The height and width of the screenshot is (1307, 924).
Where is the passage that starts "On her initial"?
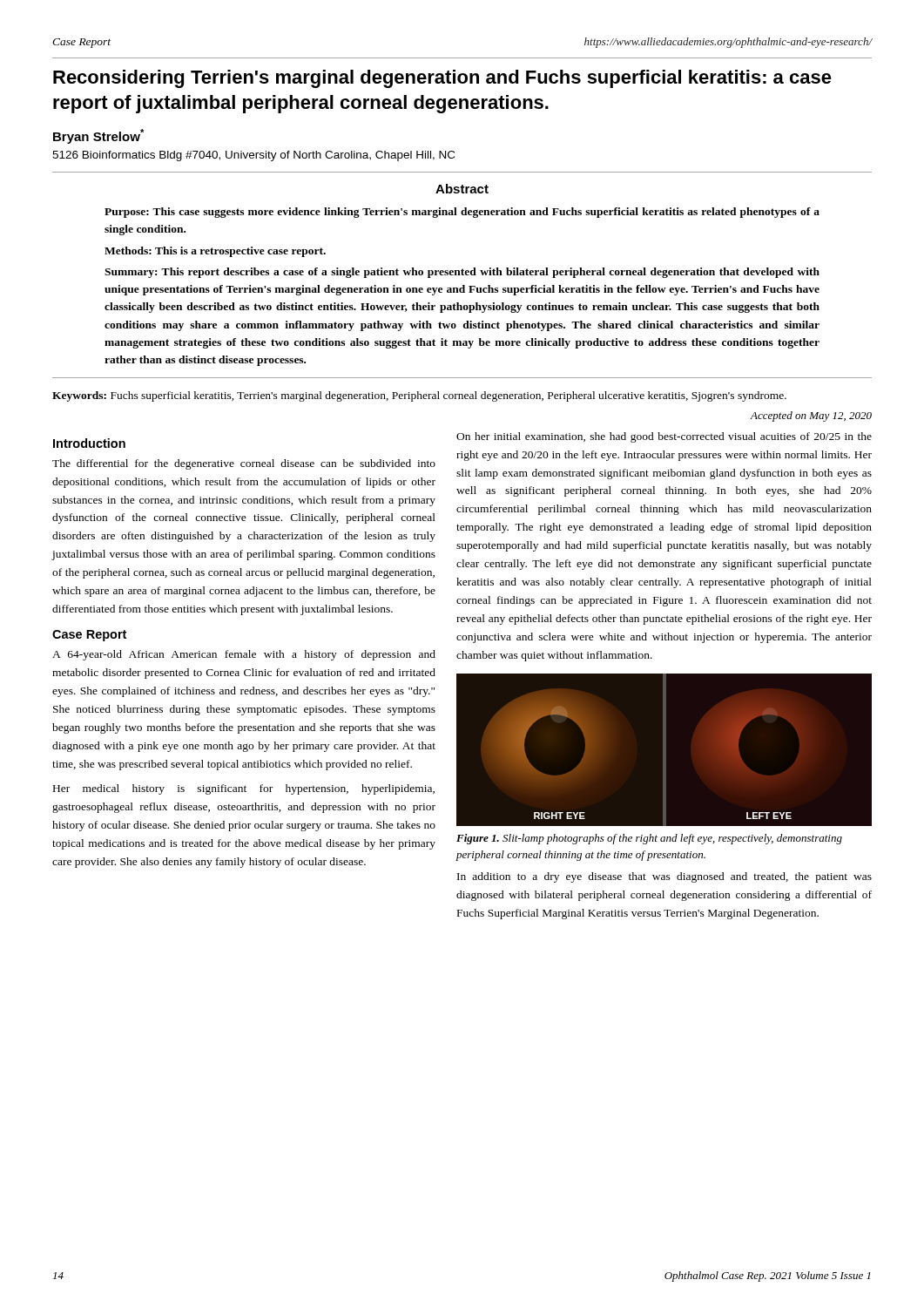pos(664,545)
